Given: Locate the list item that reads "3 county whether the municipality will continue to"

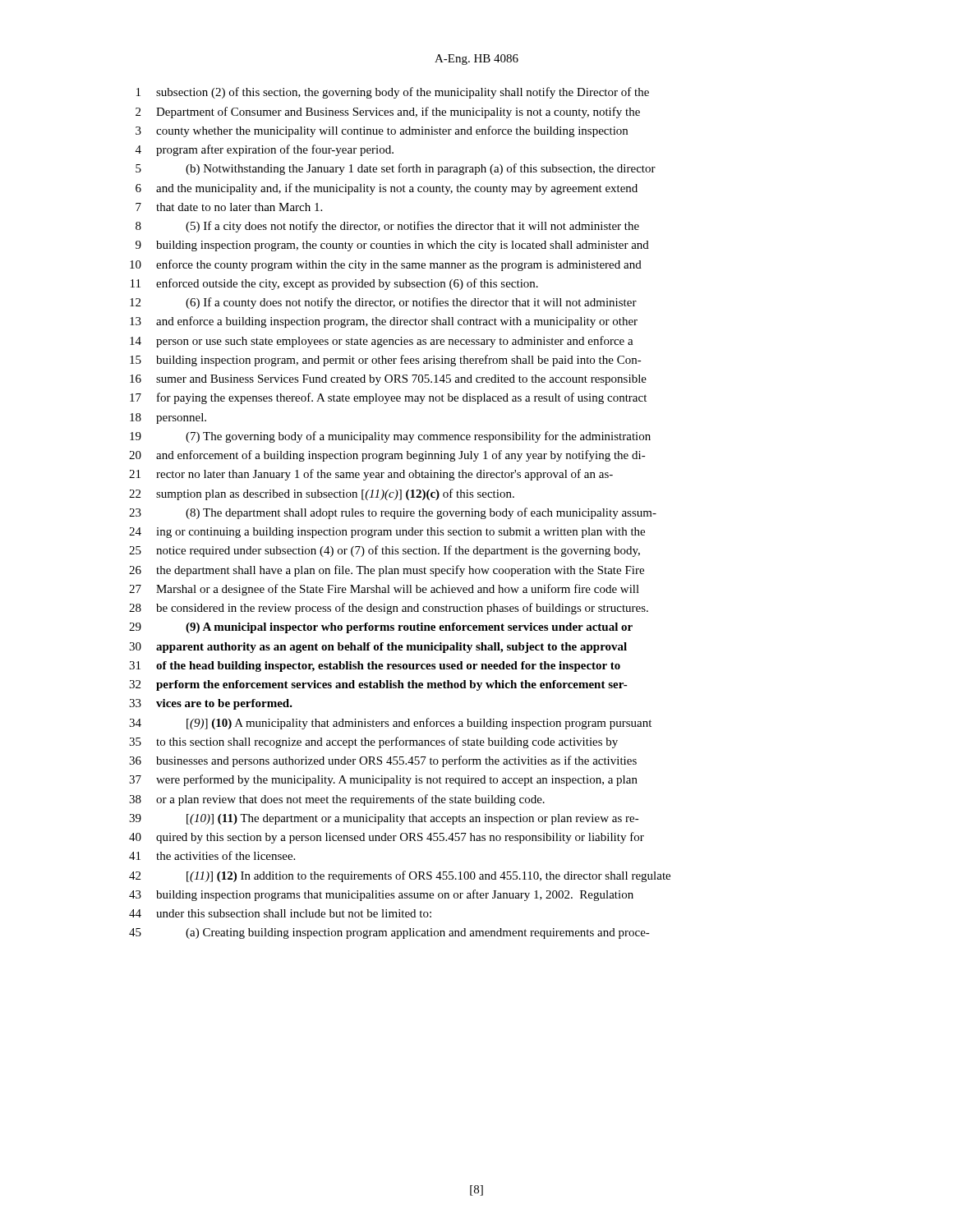Looking at the screenshot, I should coord(476,131).
